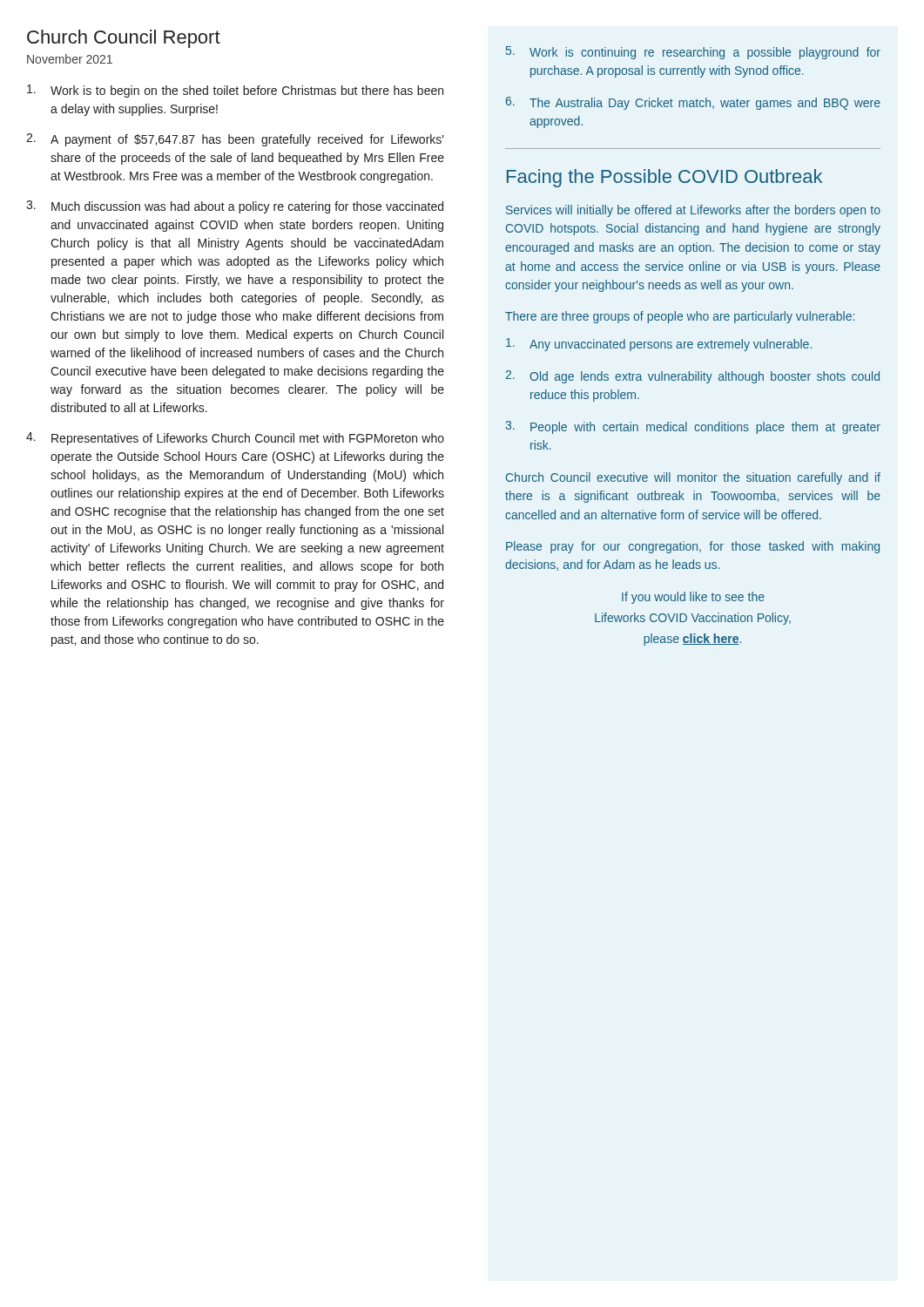Find the title that says "Church Council Report"
Screen dimensions: 1307x924
pos(124,39)
